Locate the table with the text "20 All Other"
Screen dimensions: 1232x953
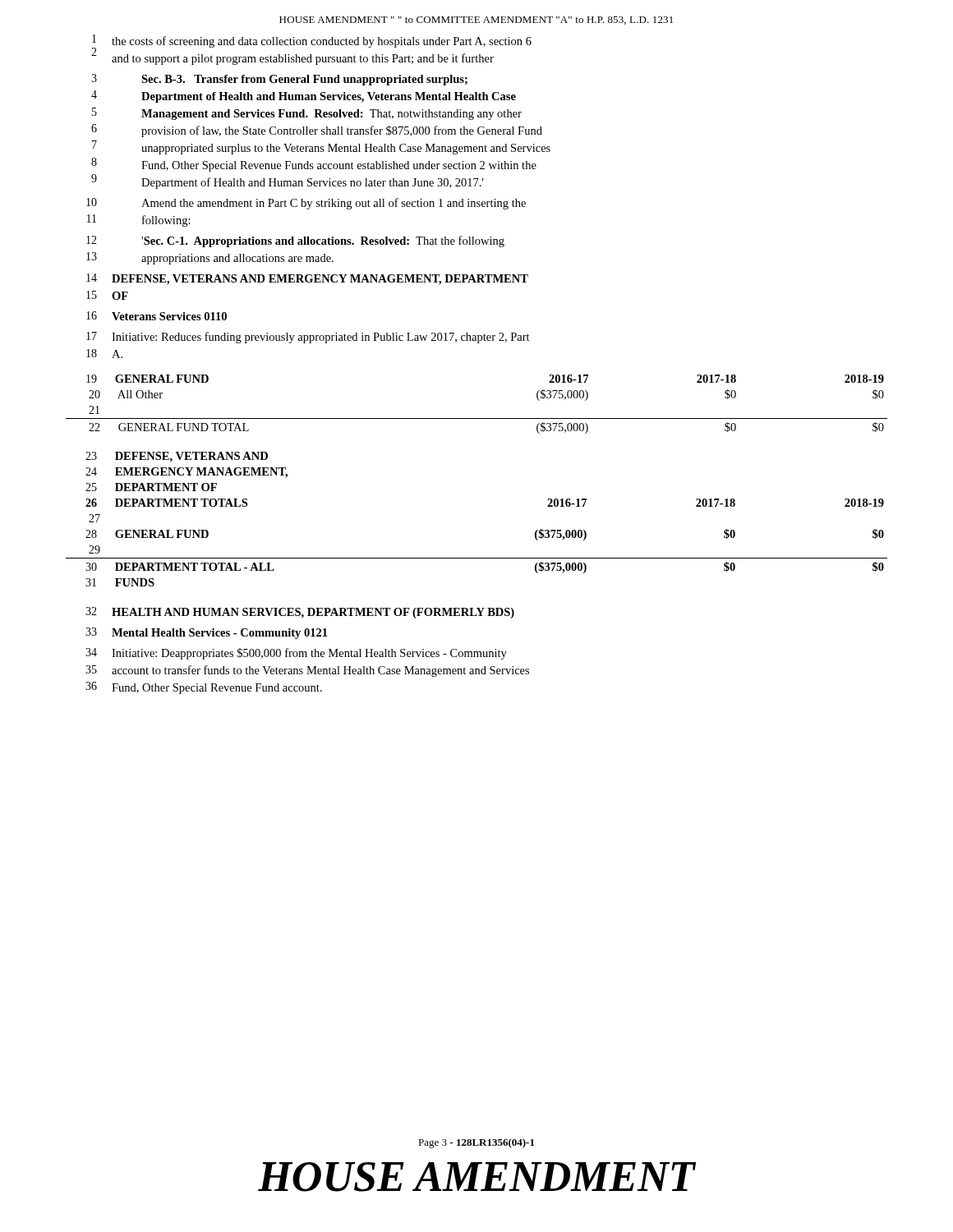[x=476, y=403]
